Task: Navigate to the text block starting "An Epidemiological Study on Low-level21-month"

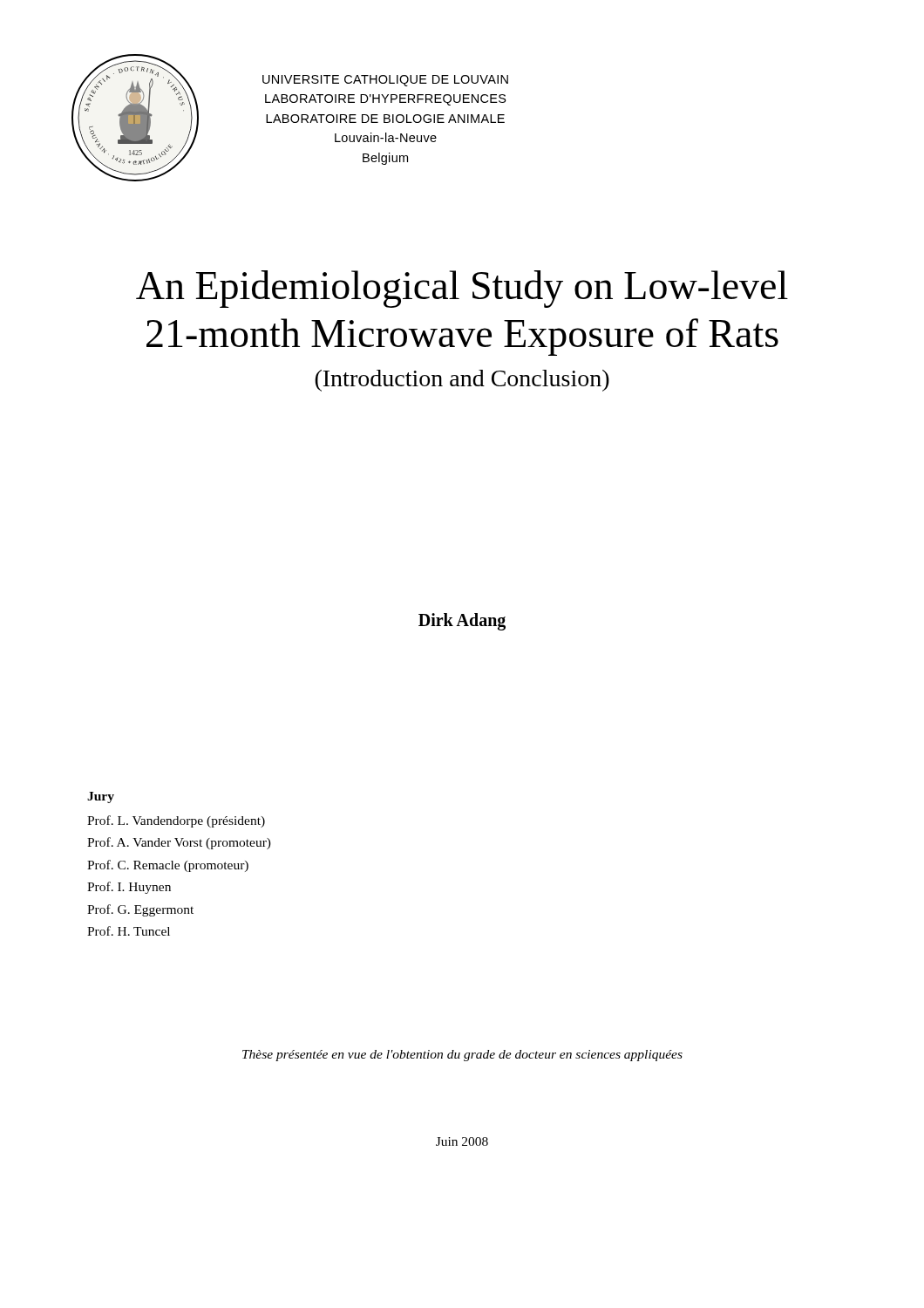Action: point(462,327)
